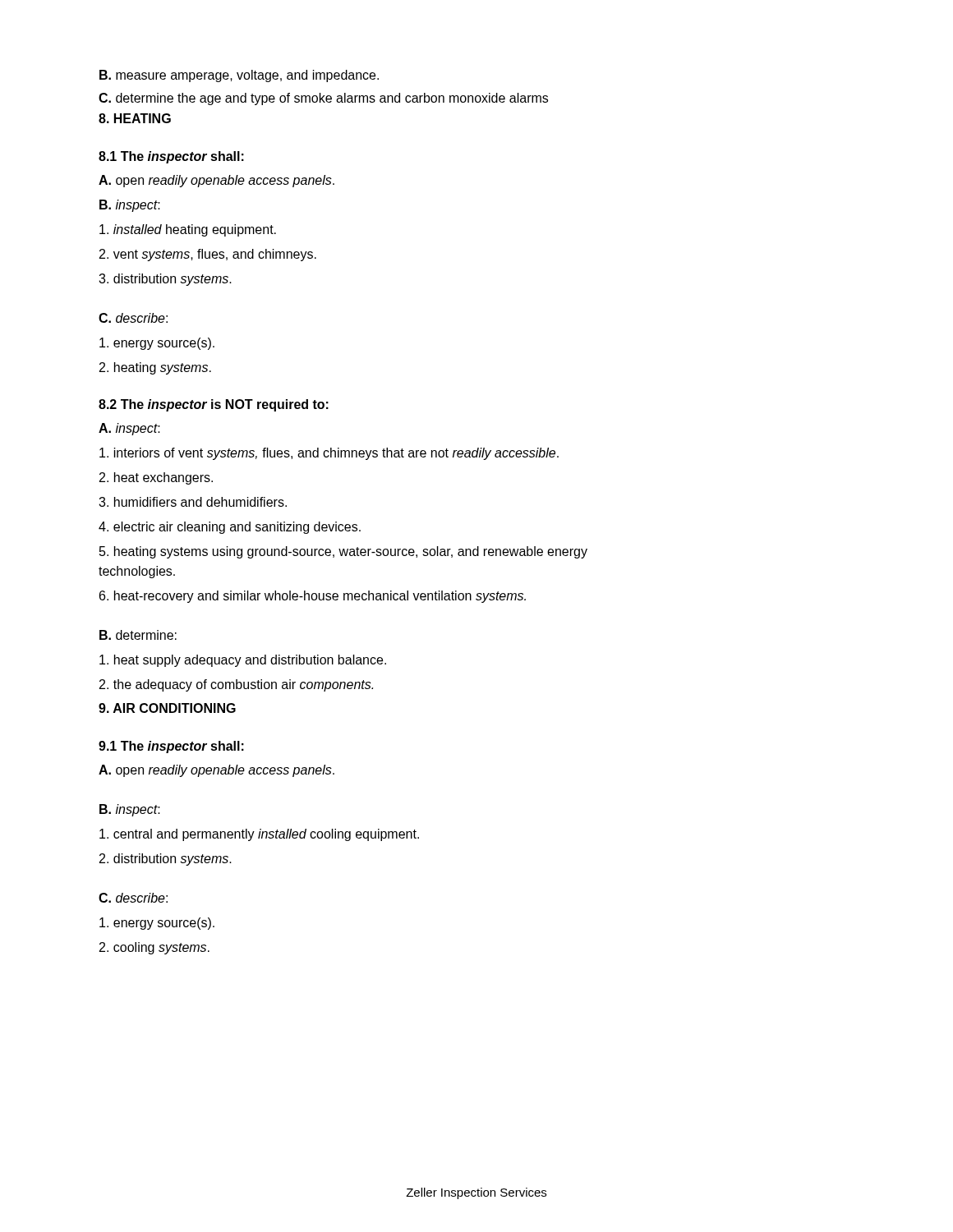The image size is (953, 1232).
Task: Locate the text "8.1 The inspector shall:"
Action: coord(172,156)
